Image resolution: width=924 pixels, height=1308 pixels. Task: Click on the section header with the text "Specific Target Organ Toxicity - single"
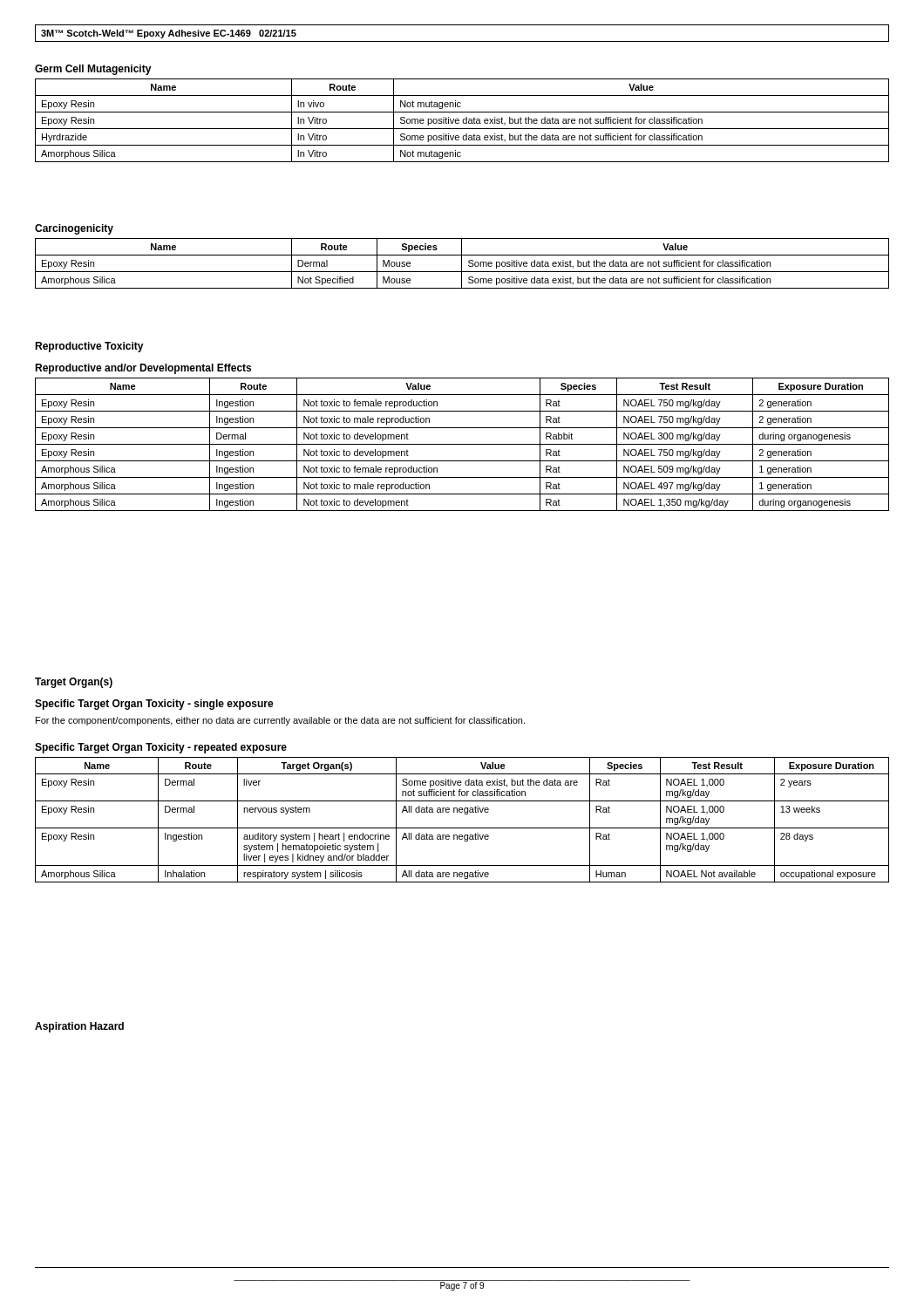click(x=154, y=704)
